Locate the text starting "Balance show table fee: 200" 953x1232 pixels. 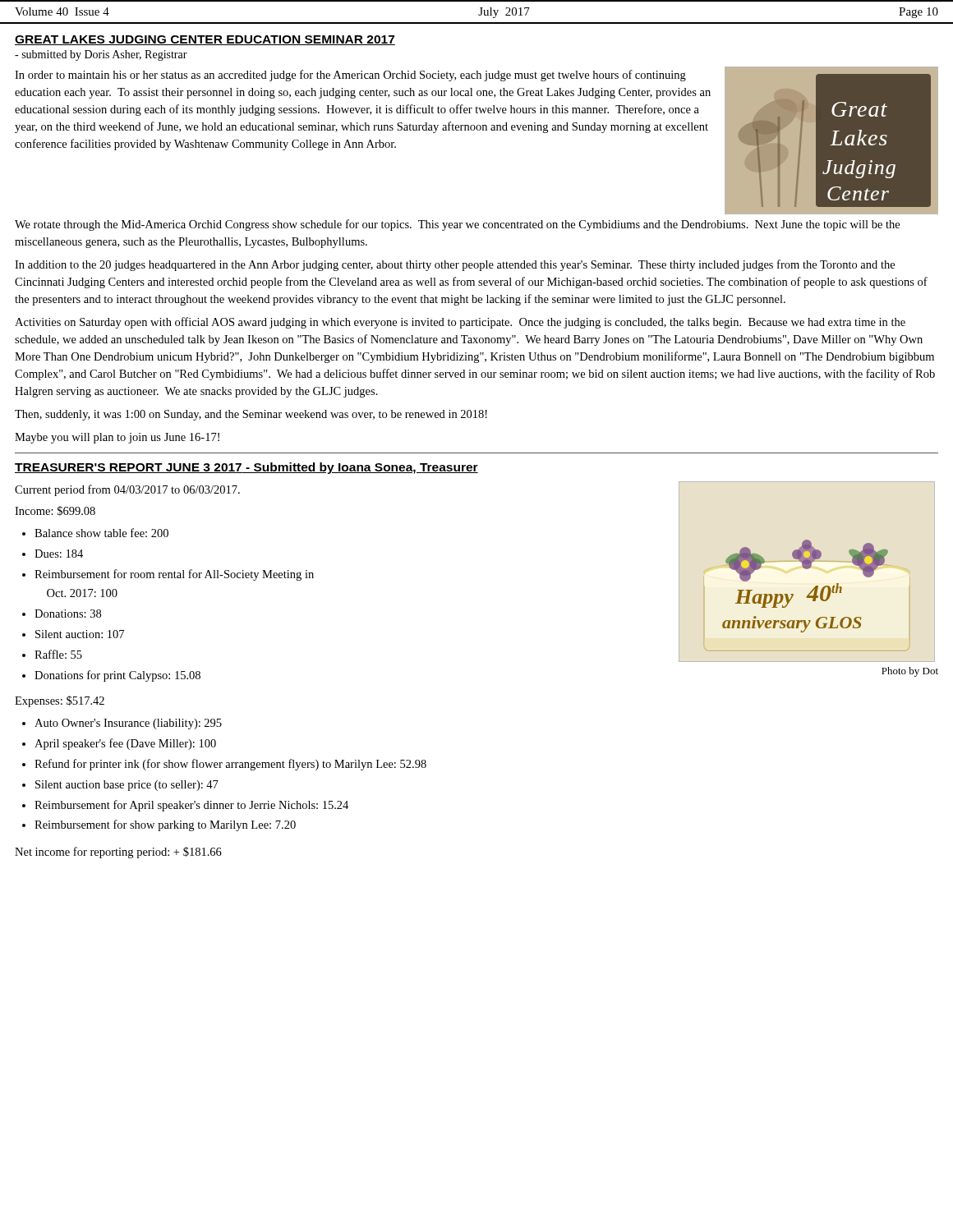102,533
